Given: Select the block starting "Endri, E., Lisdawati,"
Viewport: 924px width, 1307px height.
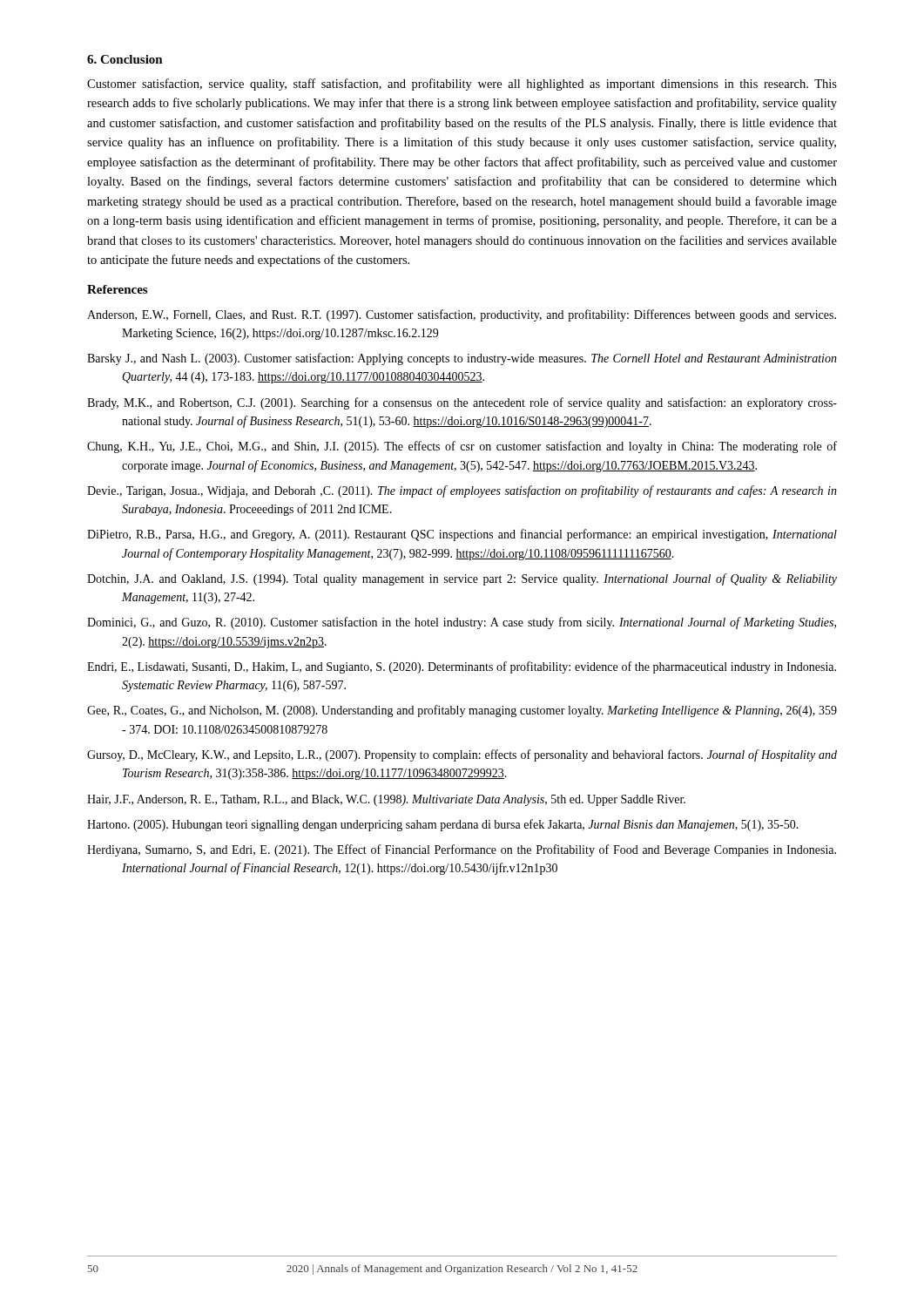Looking at the screenshot, I should click(462, 676).
